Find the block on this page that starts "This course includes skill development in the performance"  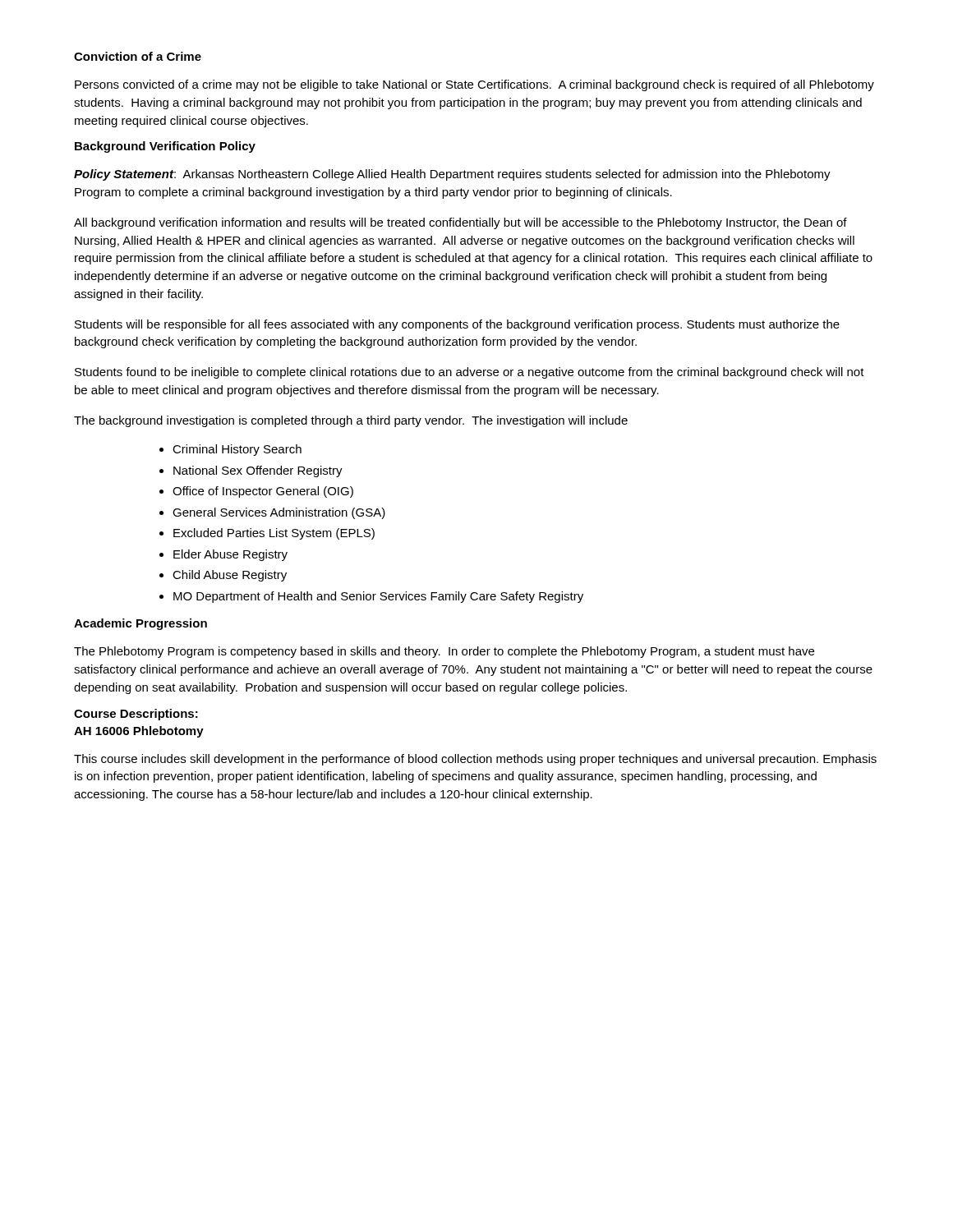(476, 776)
